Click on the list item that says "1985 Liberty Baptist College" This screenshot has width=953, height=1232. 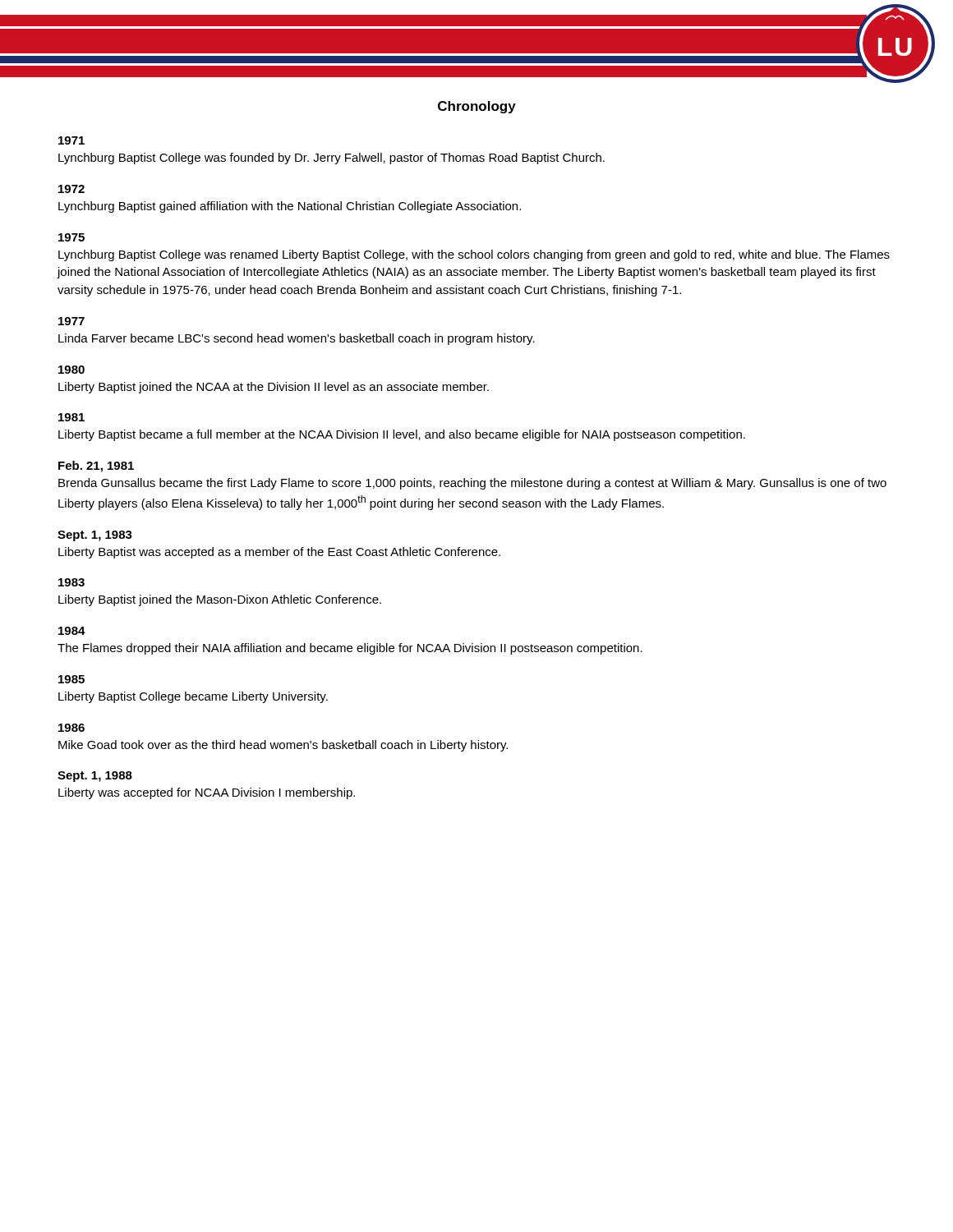[71, 679]
